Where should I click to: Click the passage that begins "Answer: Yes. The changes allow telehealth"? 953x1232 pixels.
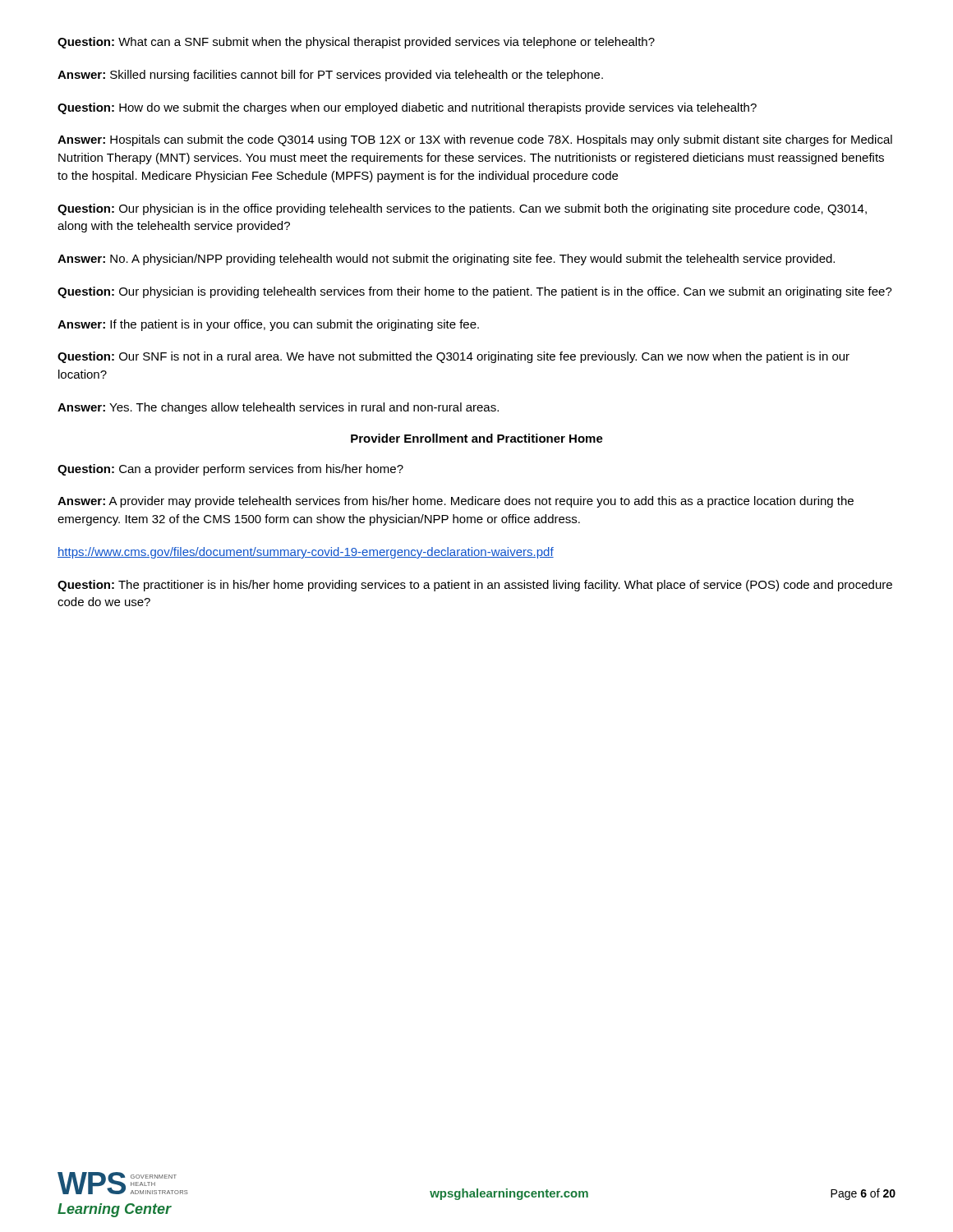(279, 407)
